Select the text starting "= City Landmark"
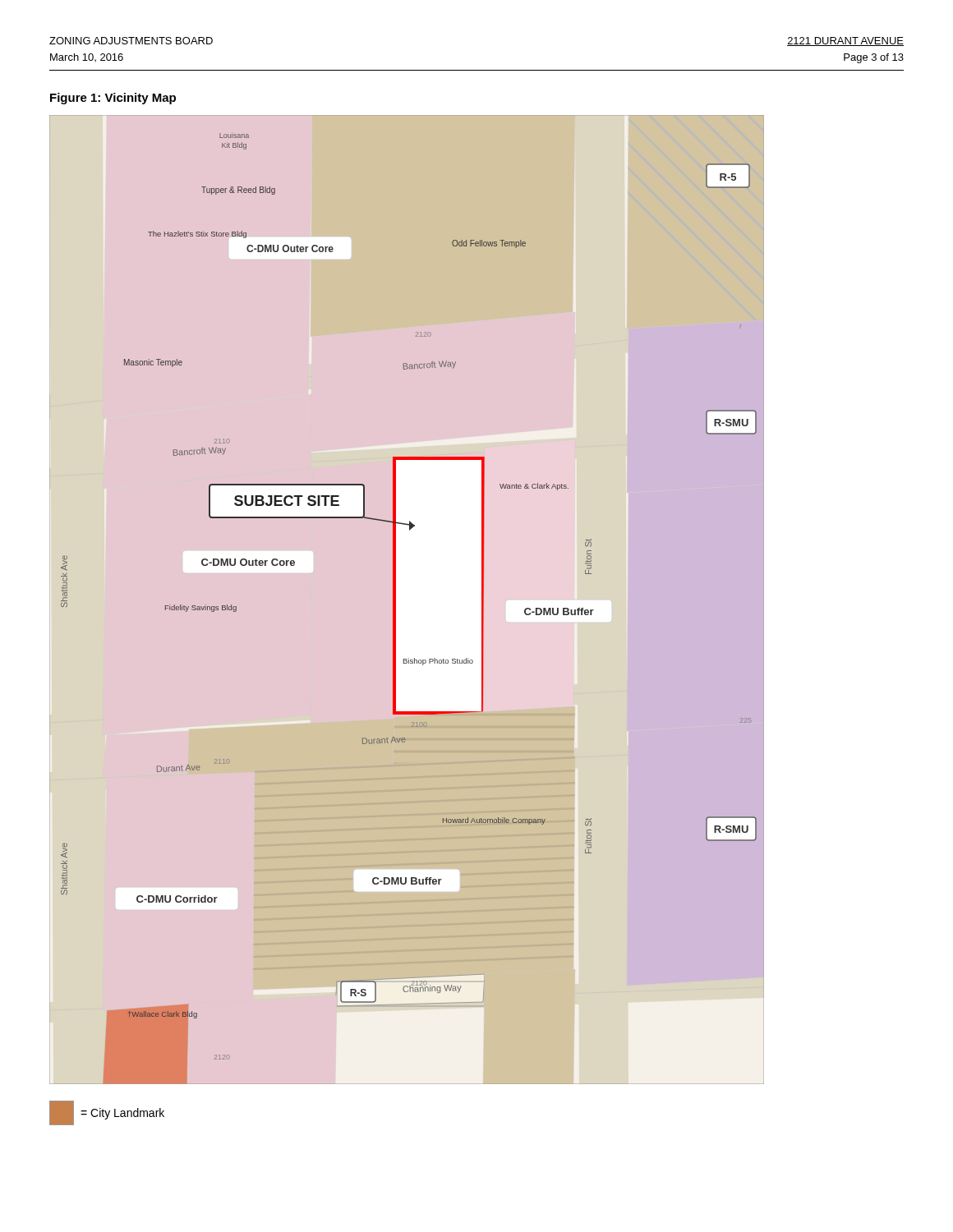The width and height of the screenshot is (953, 1232). 107,1113
